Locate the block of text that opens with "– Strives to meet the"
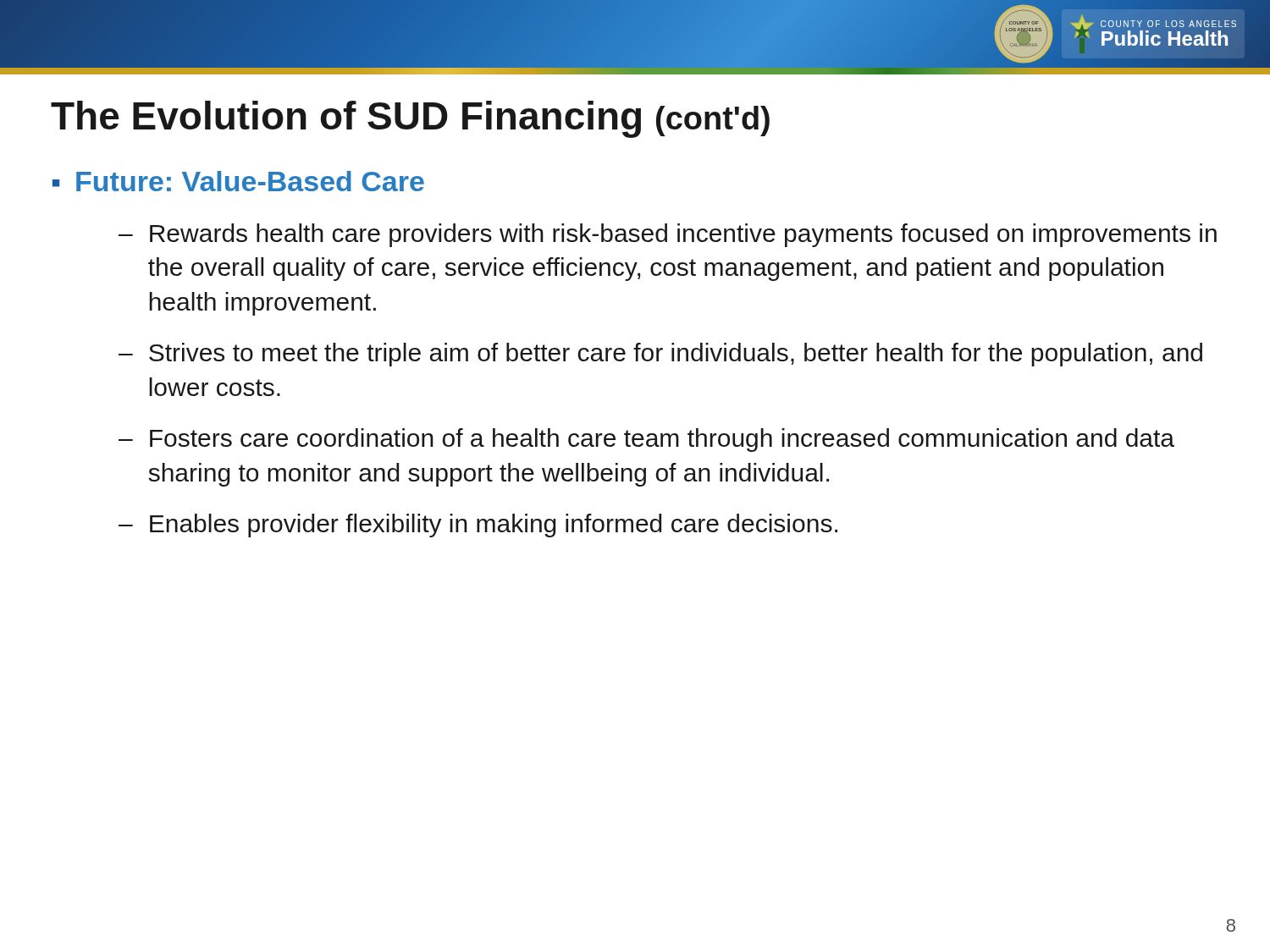Viewport: 1270px width, 952px height. pos(669,371)
